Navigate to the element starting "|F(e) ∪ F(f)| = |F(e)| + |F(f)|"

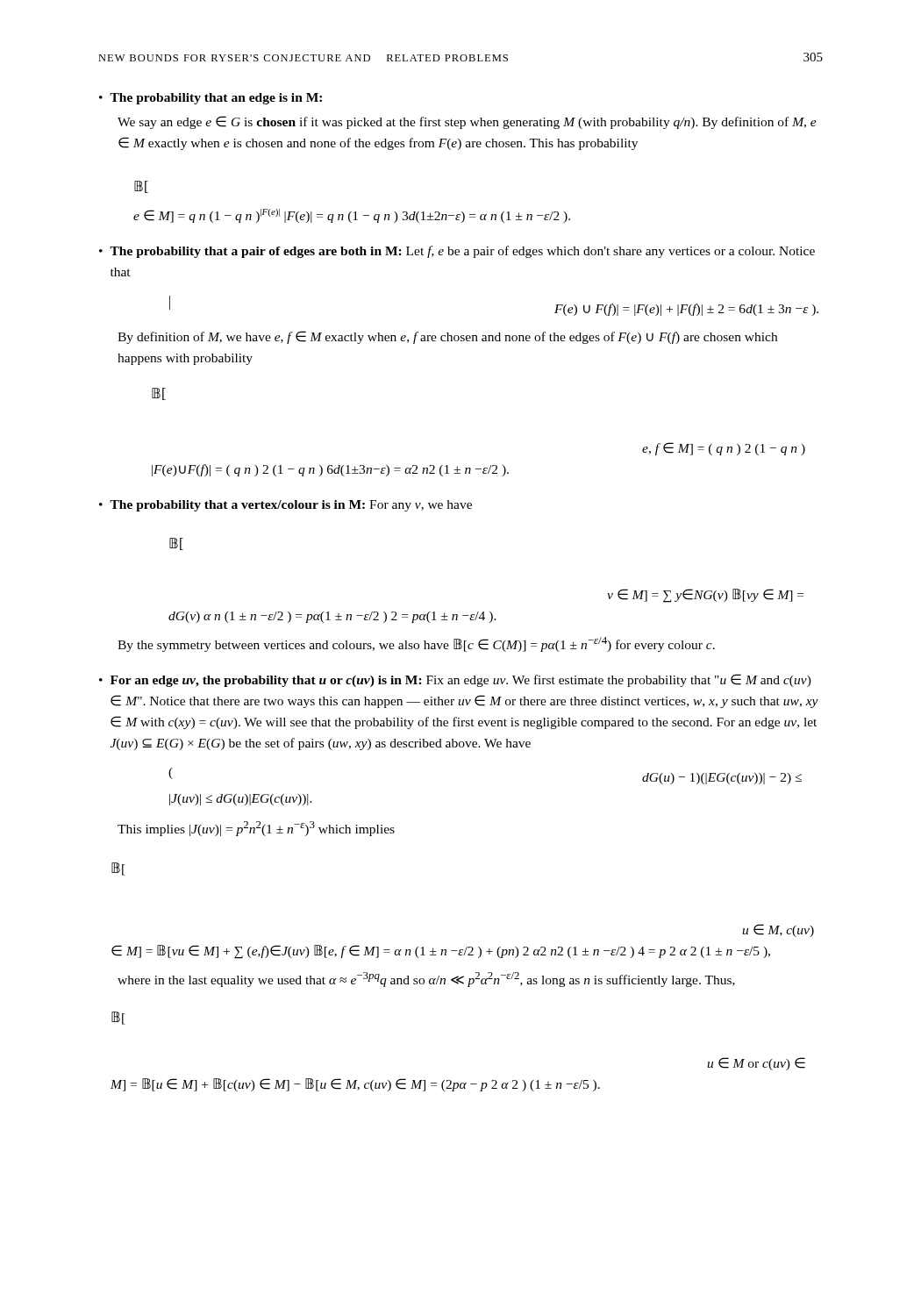170,306
